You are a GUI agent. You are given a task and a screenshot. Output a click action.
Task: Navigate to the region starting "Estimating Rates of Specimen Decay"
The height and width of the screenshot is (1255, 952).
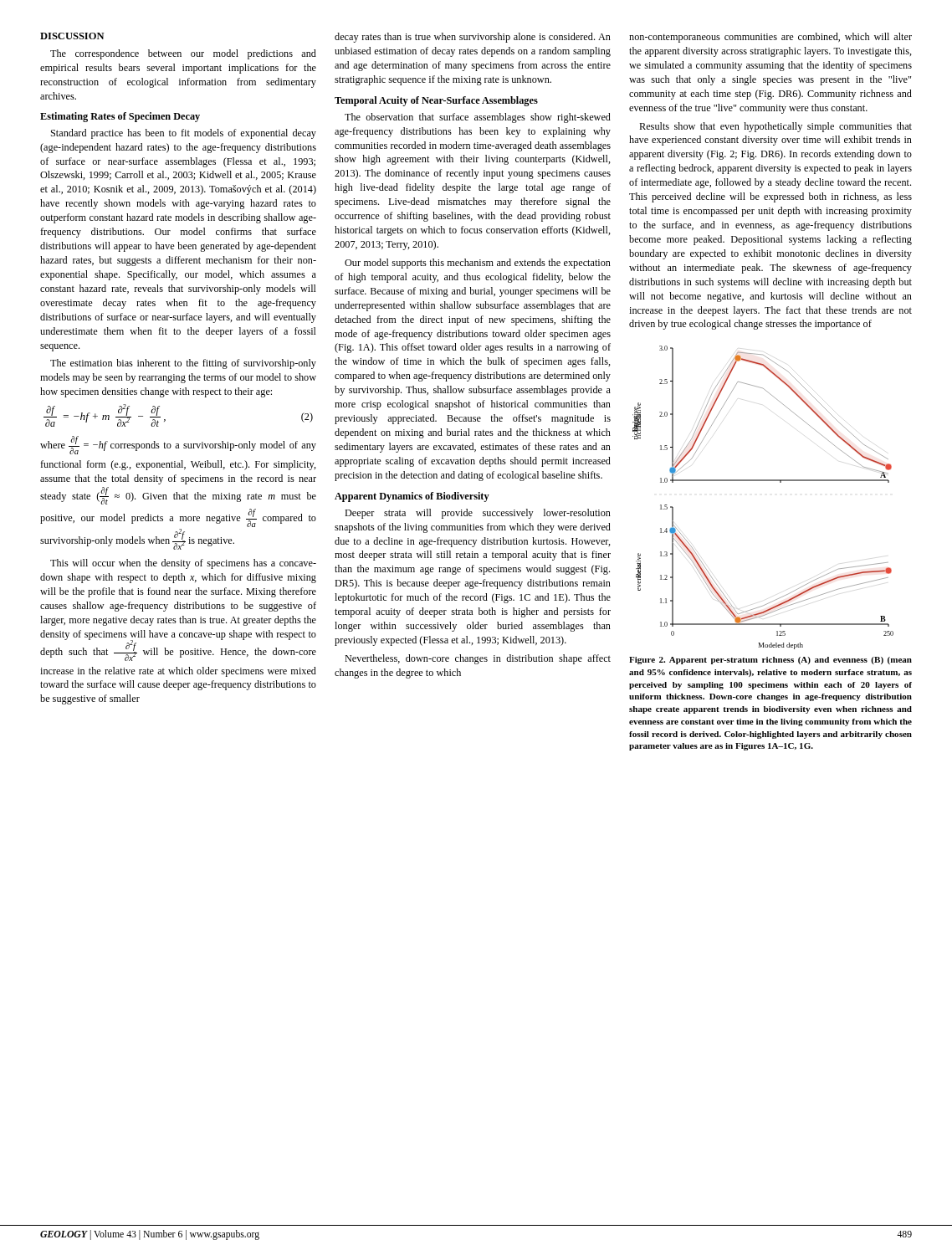click(120, 116)
